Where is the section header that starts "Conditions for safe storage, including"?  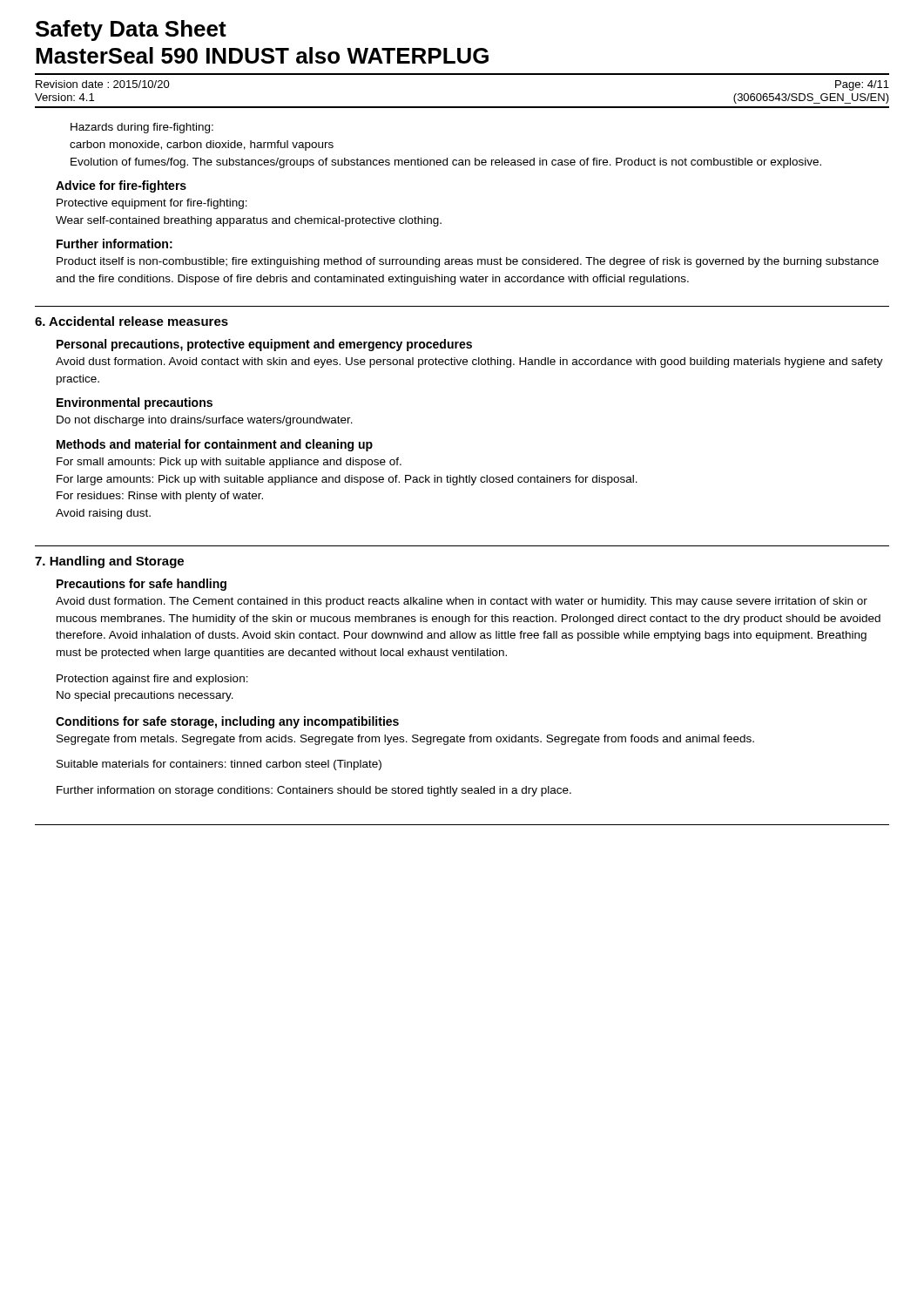(x=227, y=721)
